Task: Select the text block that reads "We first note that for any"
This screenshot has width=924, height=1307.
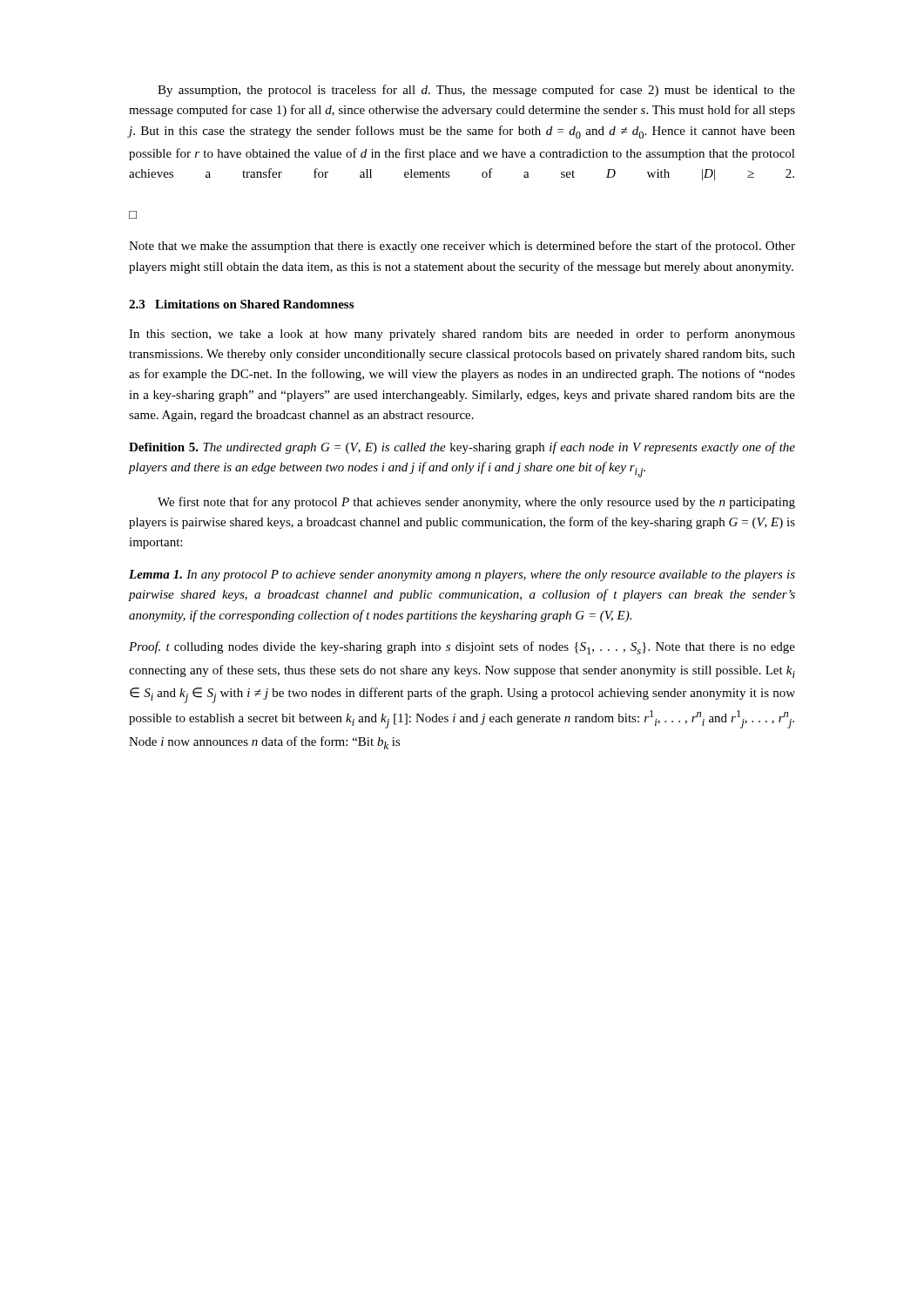Action: pyautogui.click(x=462, y=522)
